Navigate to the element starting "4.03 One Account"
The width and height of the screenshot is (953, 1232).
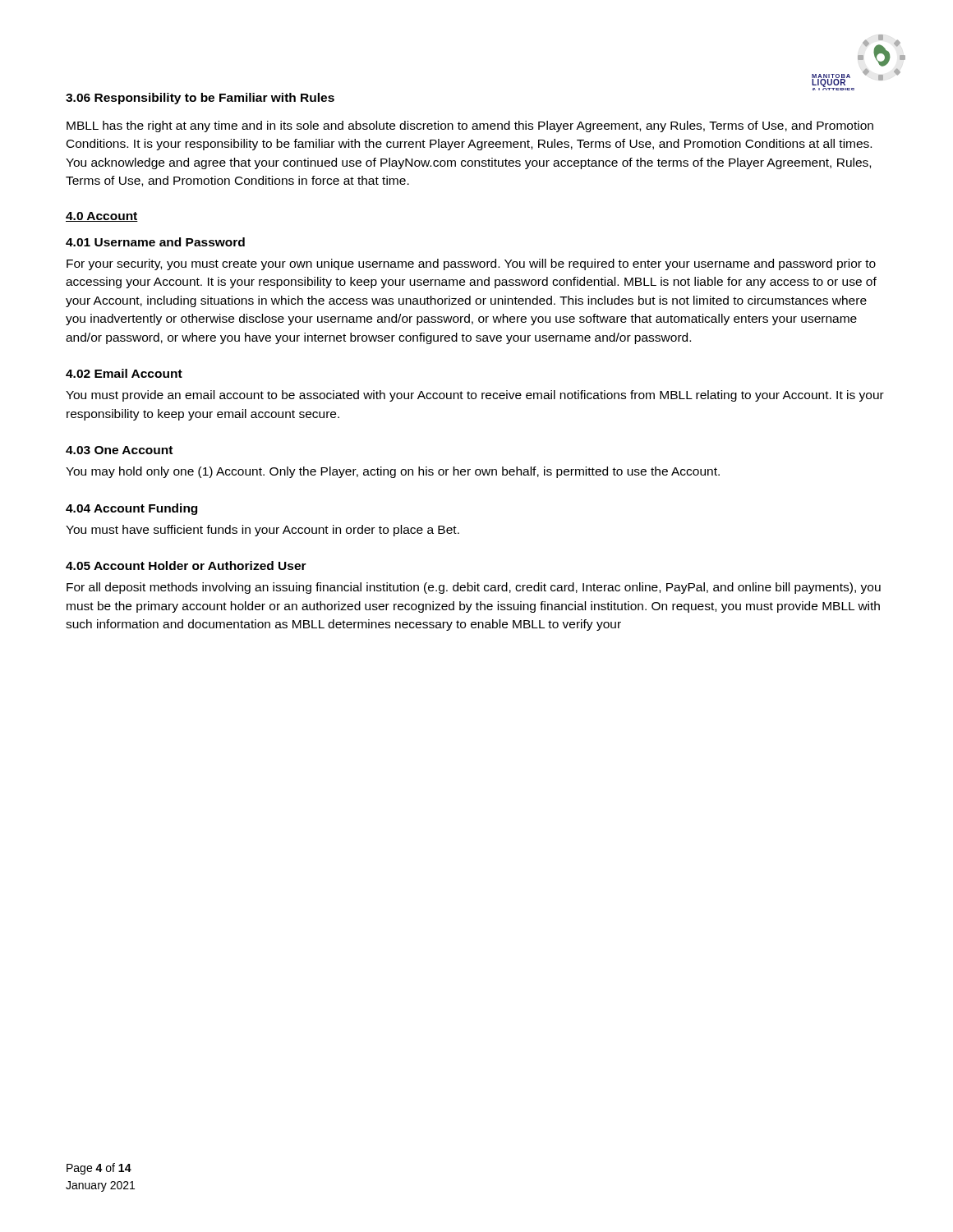tap(119, 450)
